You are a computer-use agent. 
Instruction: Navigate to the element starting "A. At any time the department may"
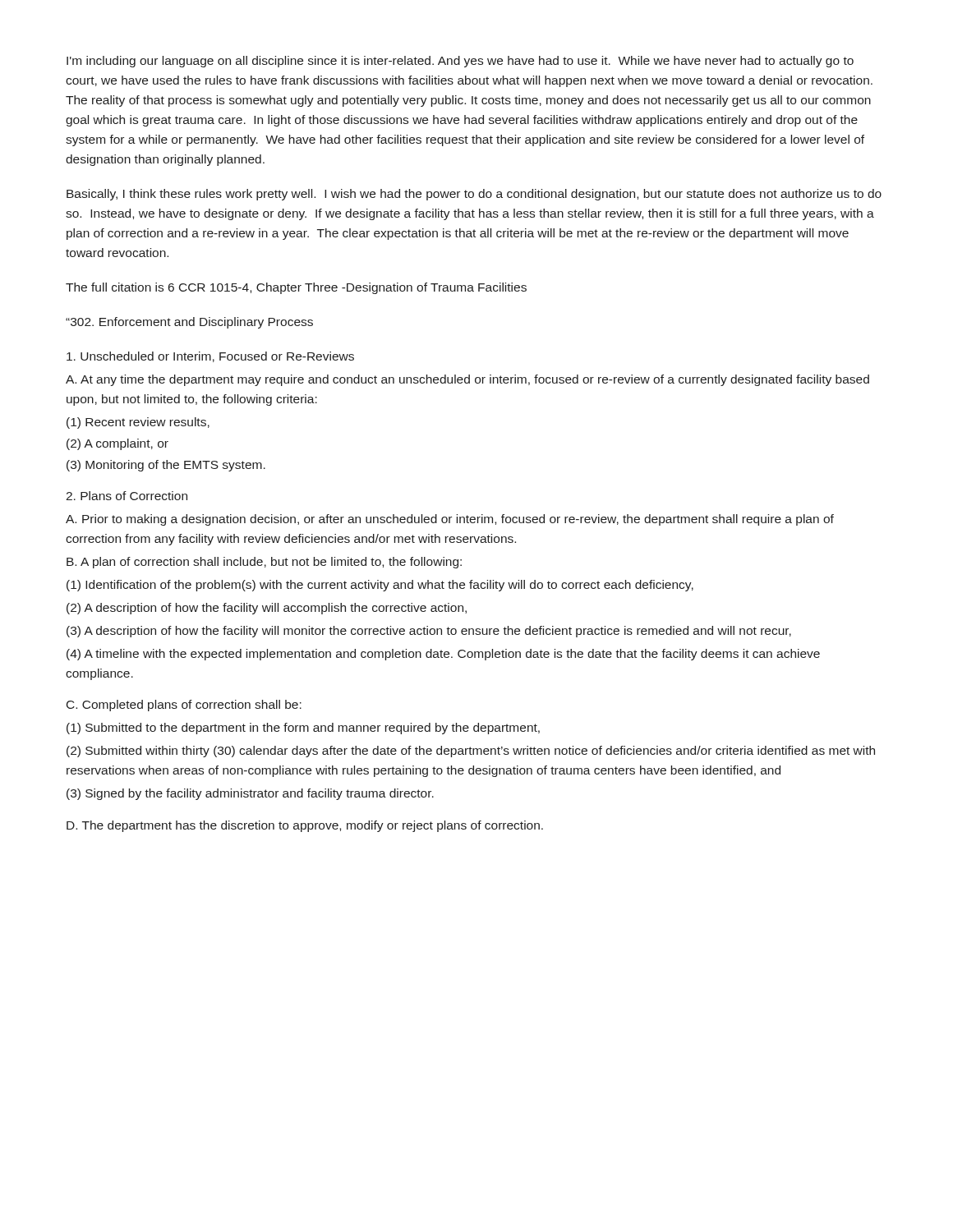pos(468,389)
